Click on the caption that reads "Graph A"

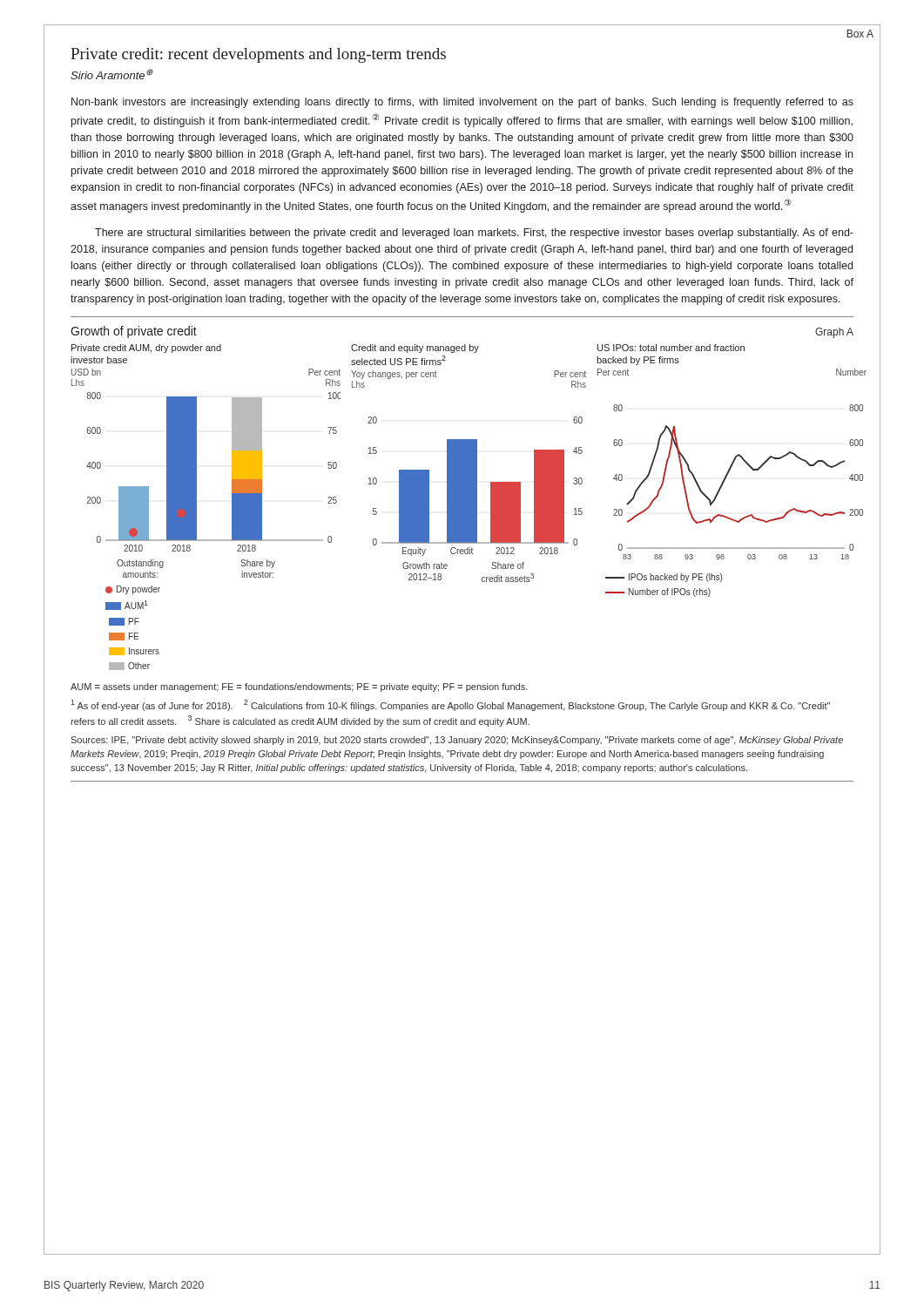834,332
